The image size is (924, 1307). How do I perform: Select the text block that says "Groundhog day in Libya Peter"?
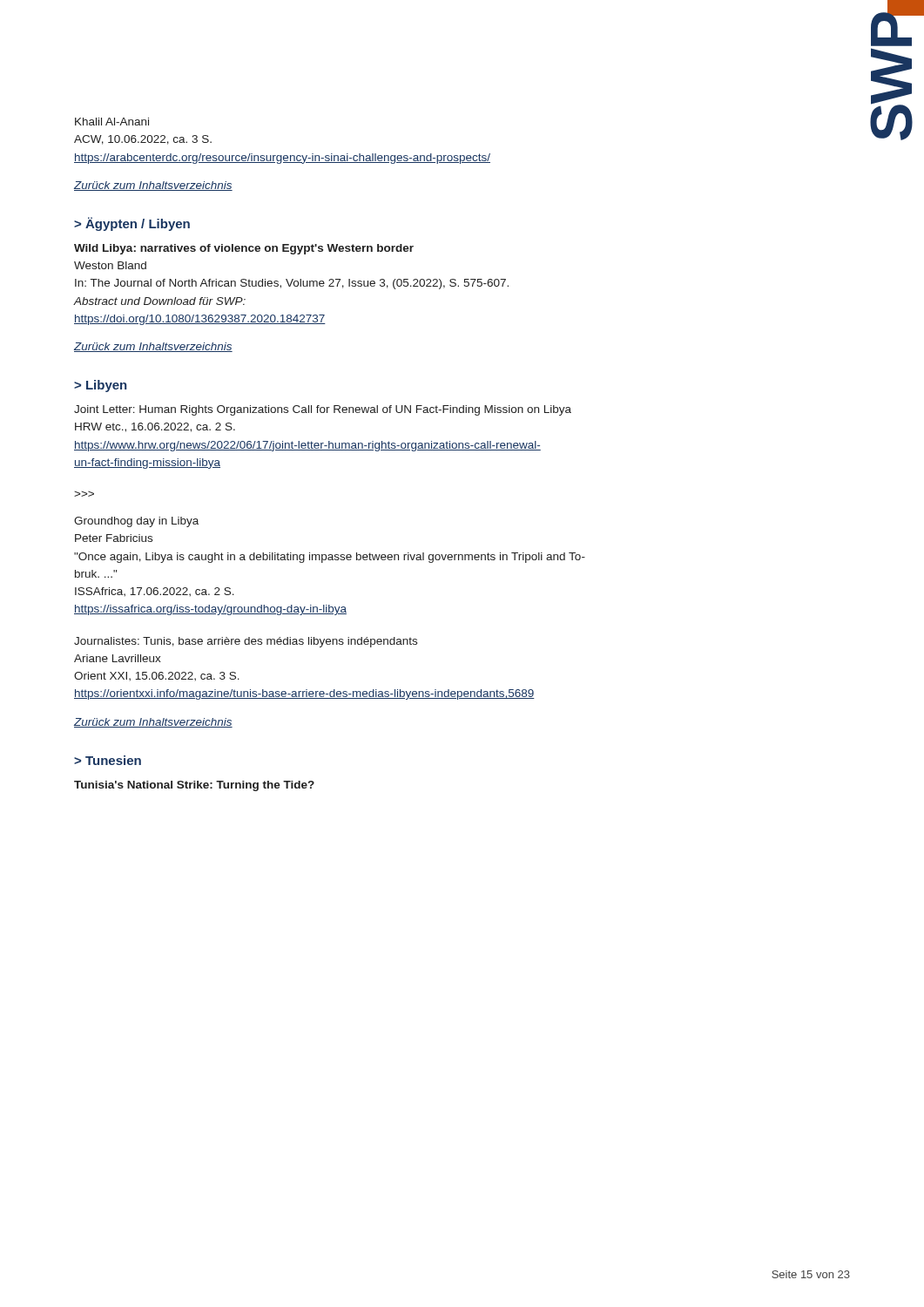(330, 565)
